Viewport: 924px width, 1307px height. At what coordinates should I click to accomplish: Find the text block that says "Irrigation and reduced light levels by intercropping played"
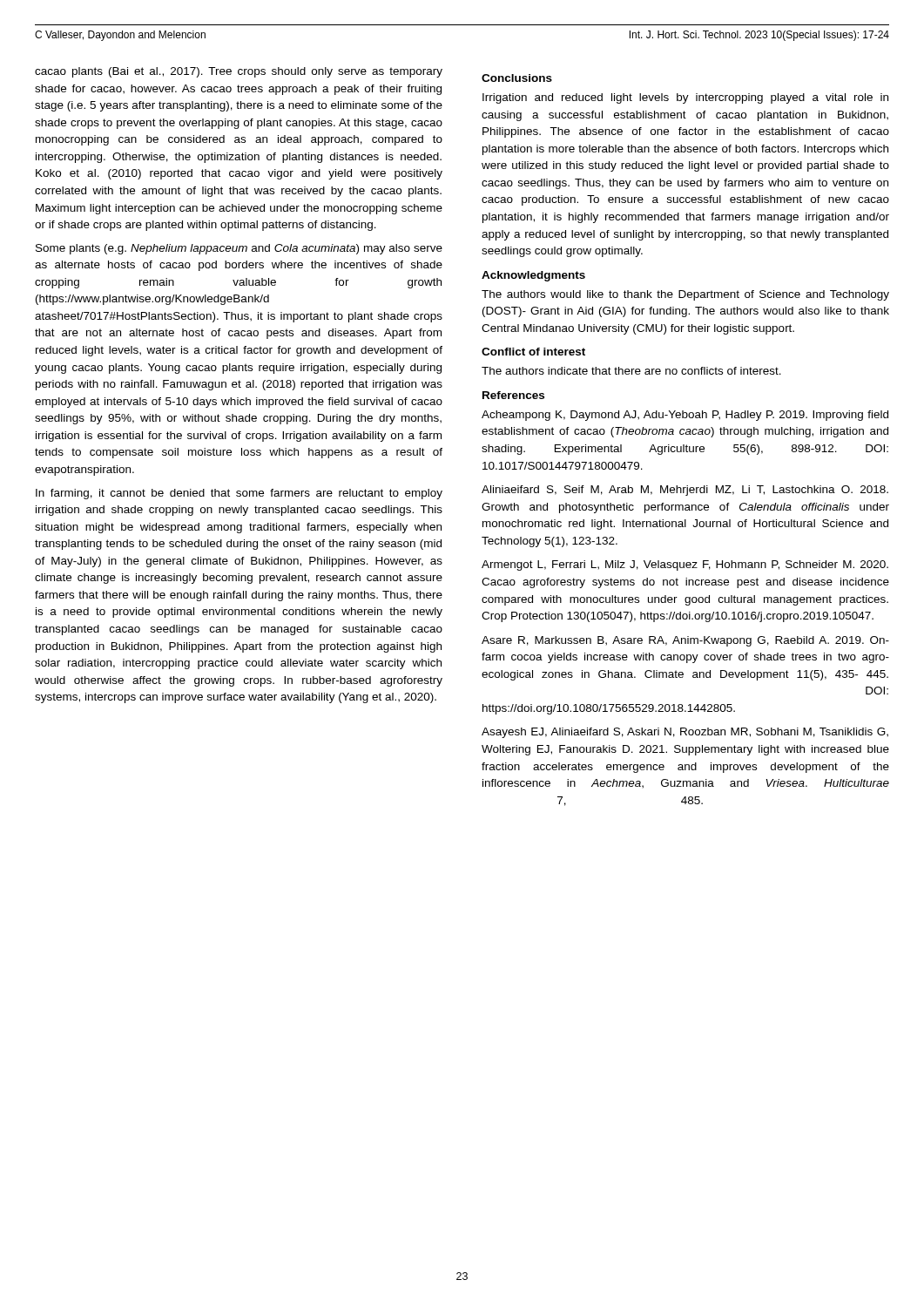click(685, 174)
